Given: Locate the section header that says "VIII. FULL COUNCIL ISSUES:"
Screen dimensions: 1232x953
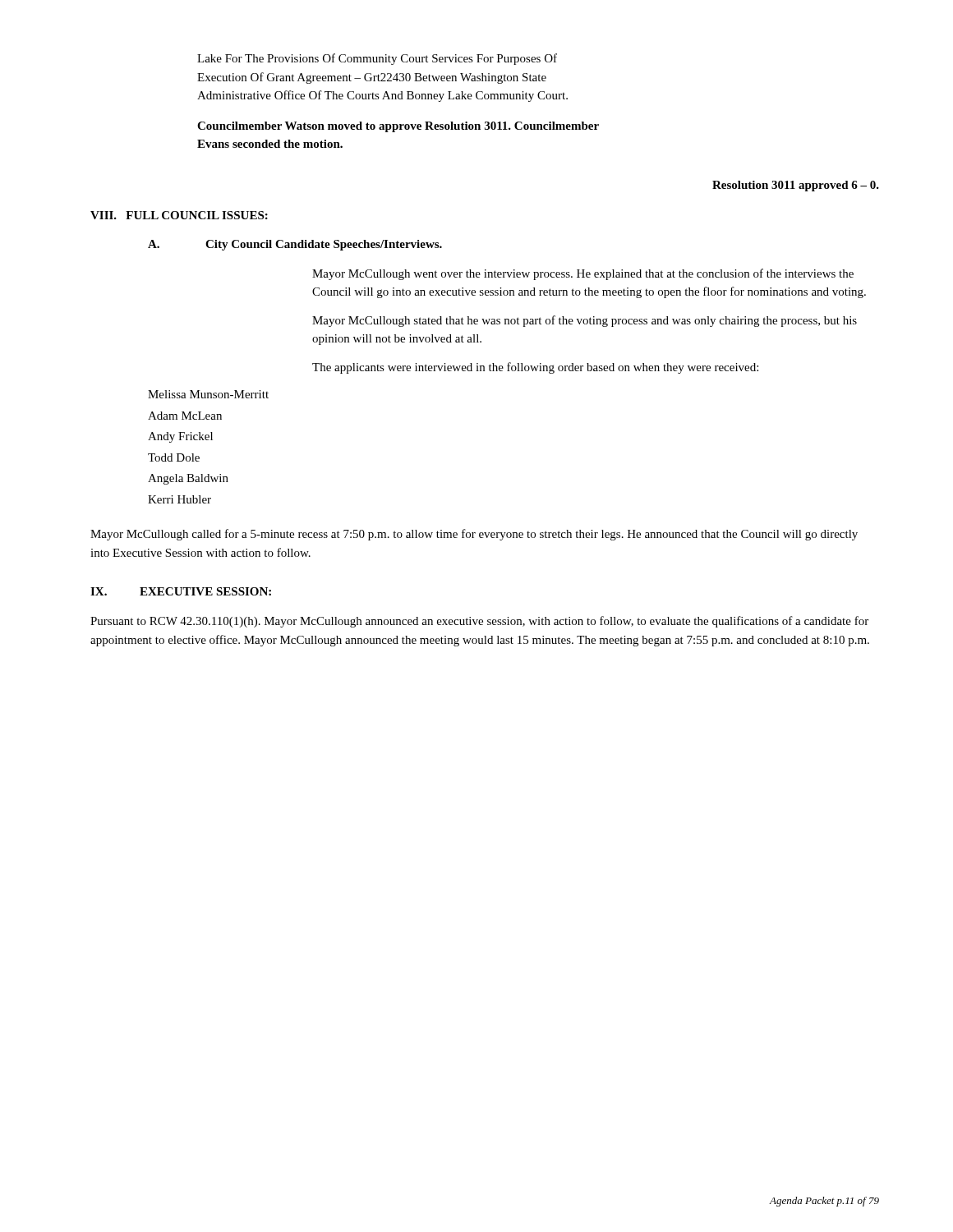Looking at the screenshot, I should pos(179,215).
